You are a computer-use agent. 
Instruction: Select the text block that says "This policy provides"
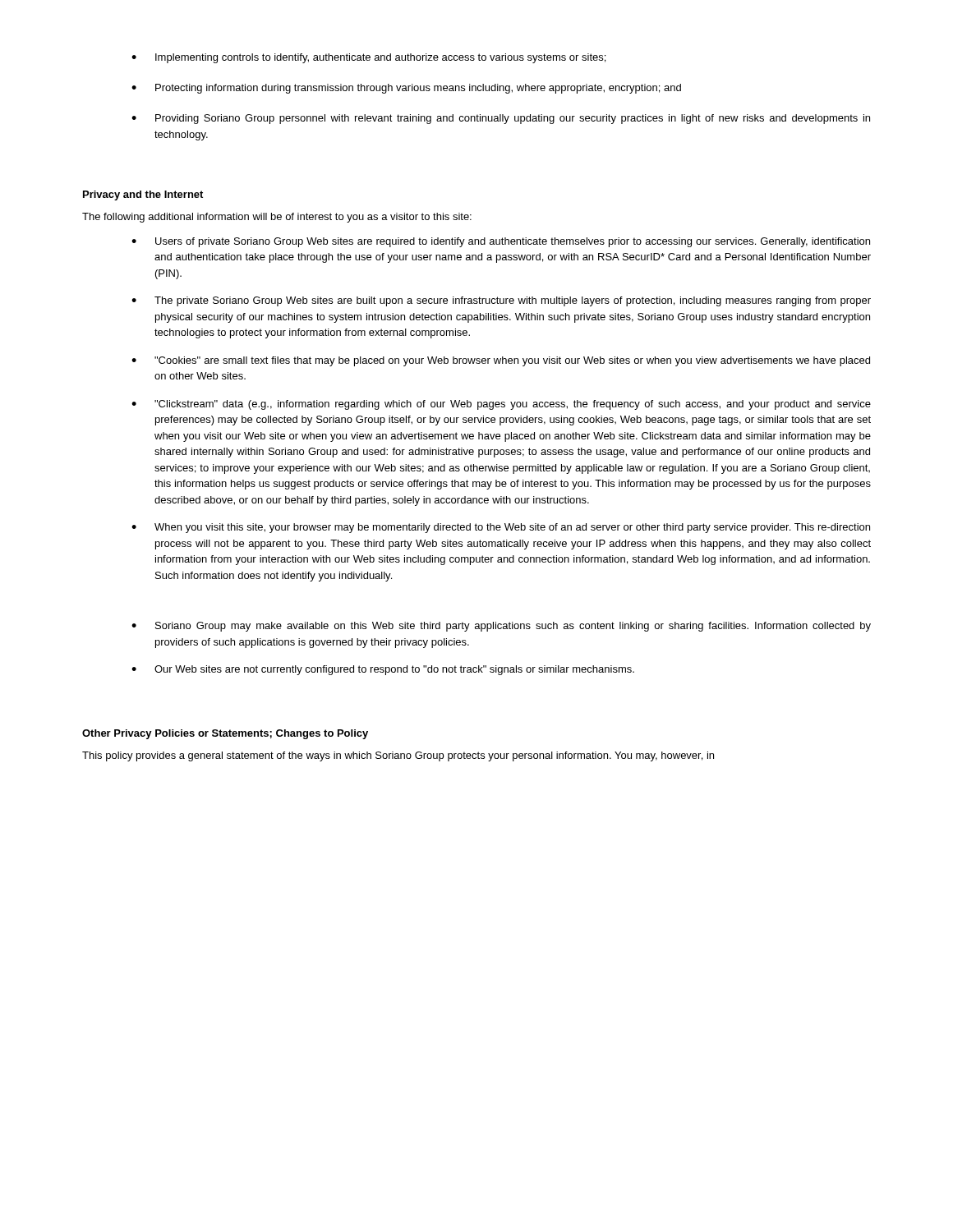(x=398, y=755)
